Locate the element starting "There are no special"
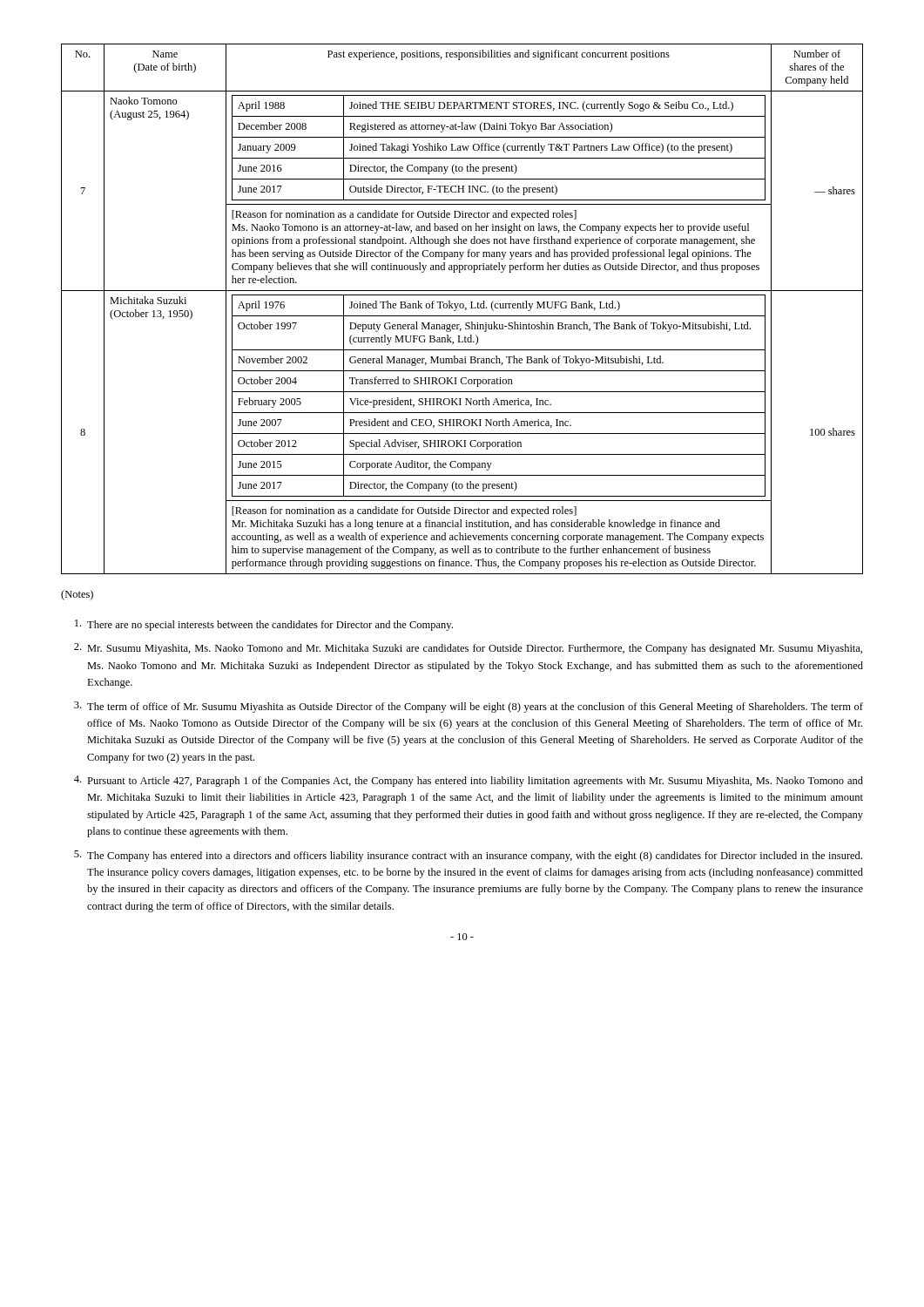 click(x=462, y=625)
